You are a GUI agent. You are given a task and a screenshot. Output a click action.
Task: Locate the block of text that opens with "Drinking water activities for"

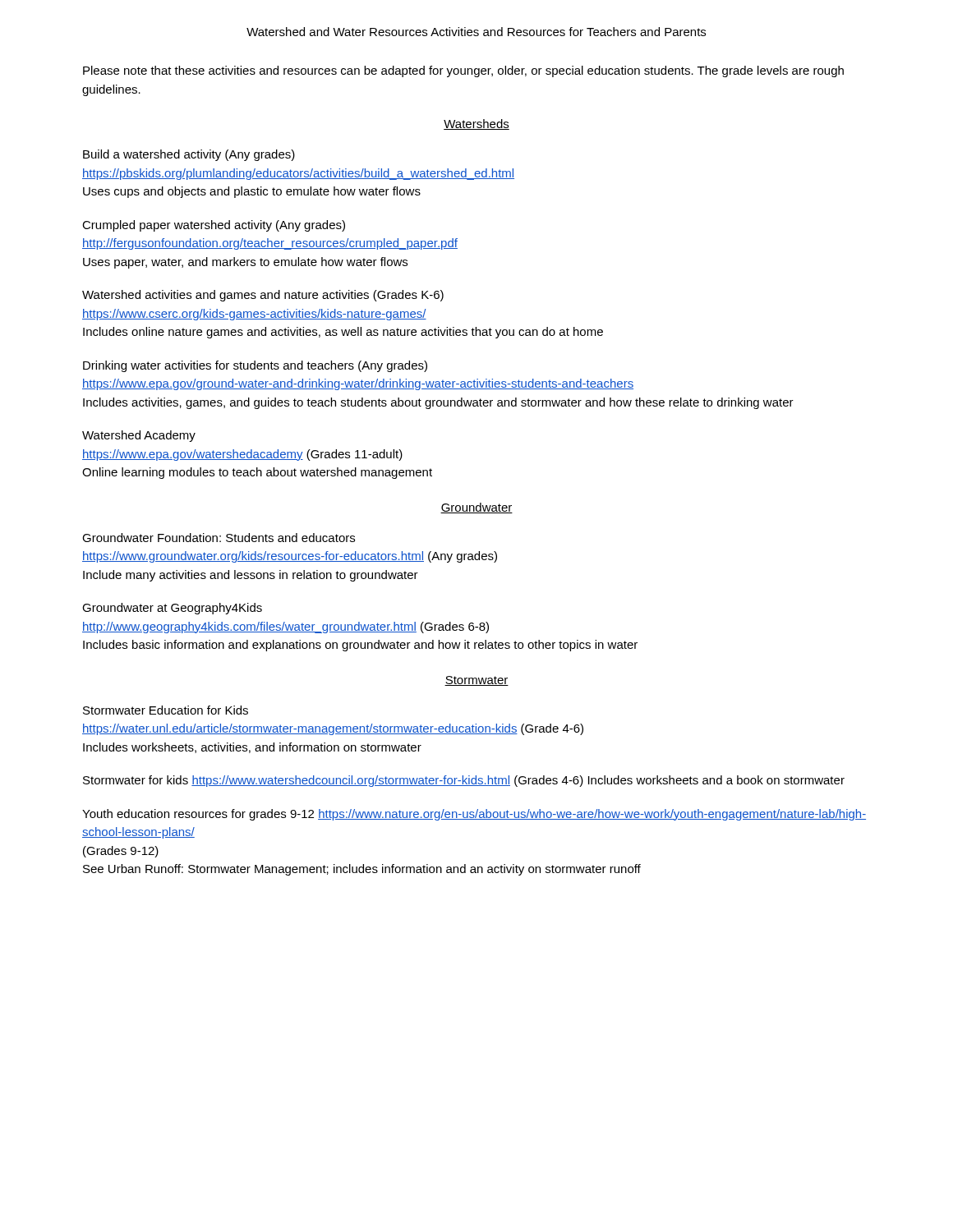click(438, 383)
